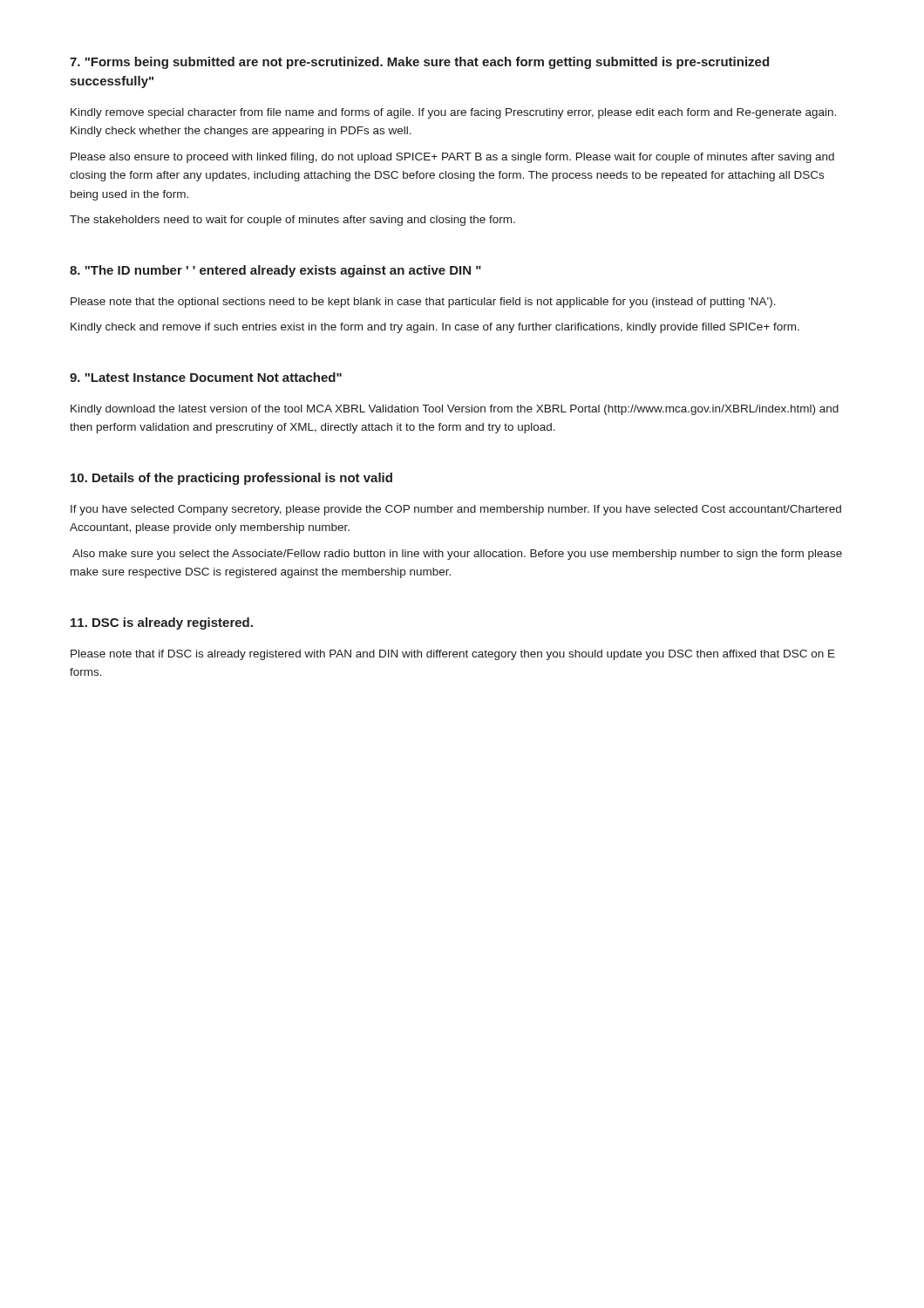Where does it say "9. "Latest Instance Document Not attached""?

click(x=206, y=377)
